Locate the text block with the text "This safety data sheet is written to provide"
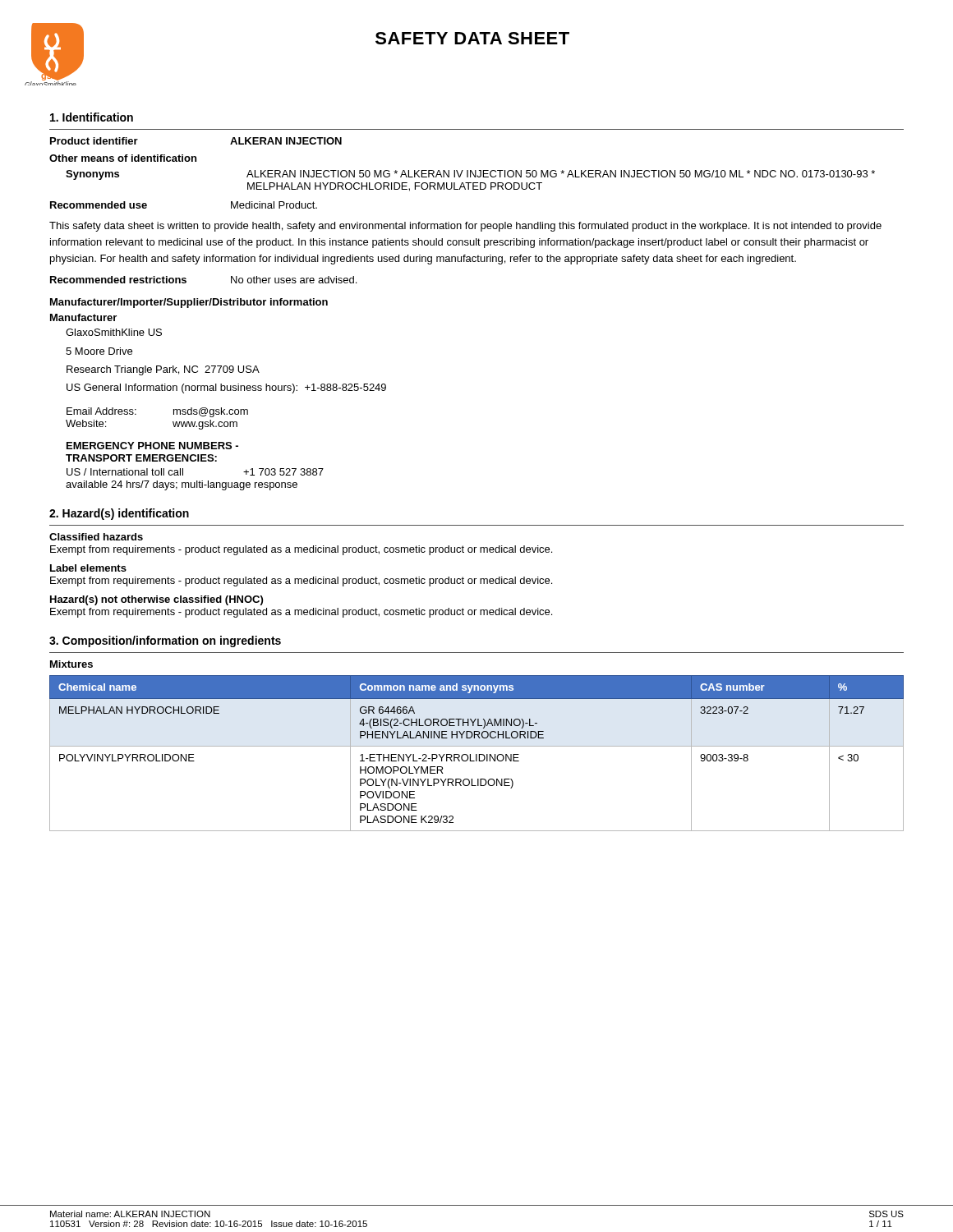953x1232 pixels. pos(465,242)
